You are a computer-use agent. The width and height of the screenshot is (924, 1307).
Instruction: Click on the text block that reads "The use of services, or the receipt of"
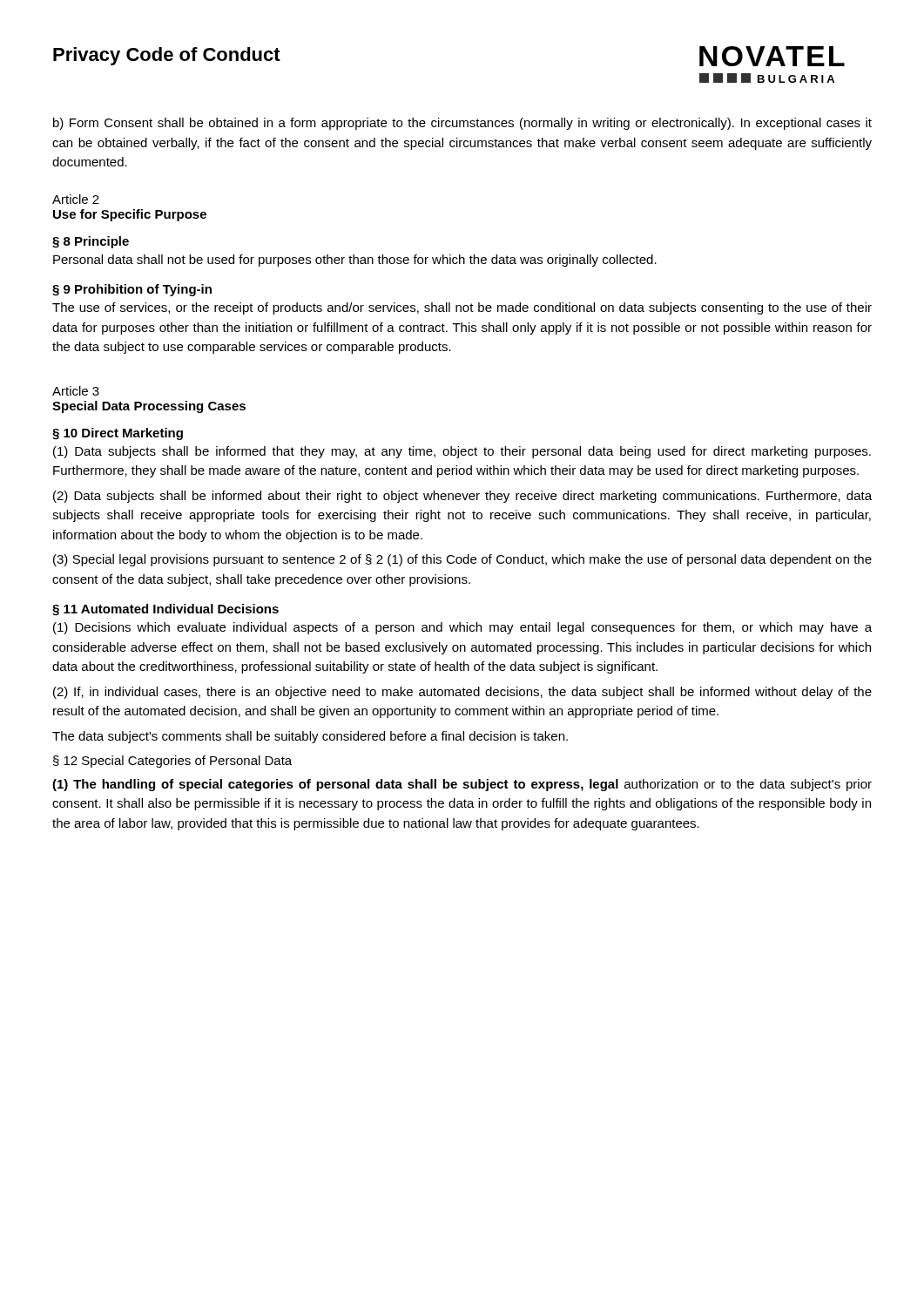click(x=462, y=327)
